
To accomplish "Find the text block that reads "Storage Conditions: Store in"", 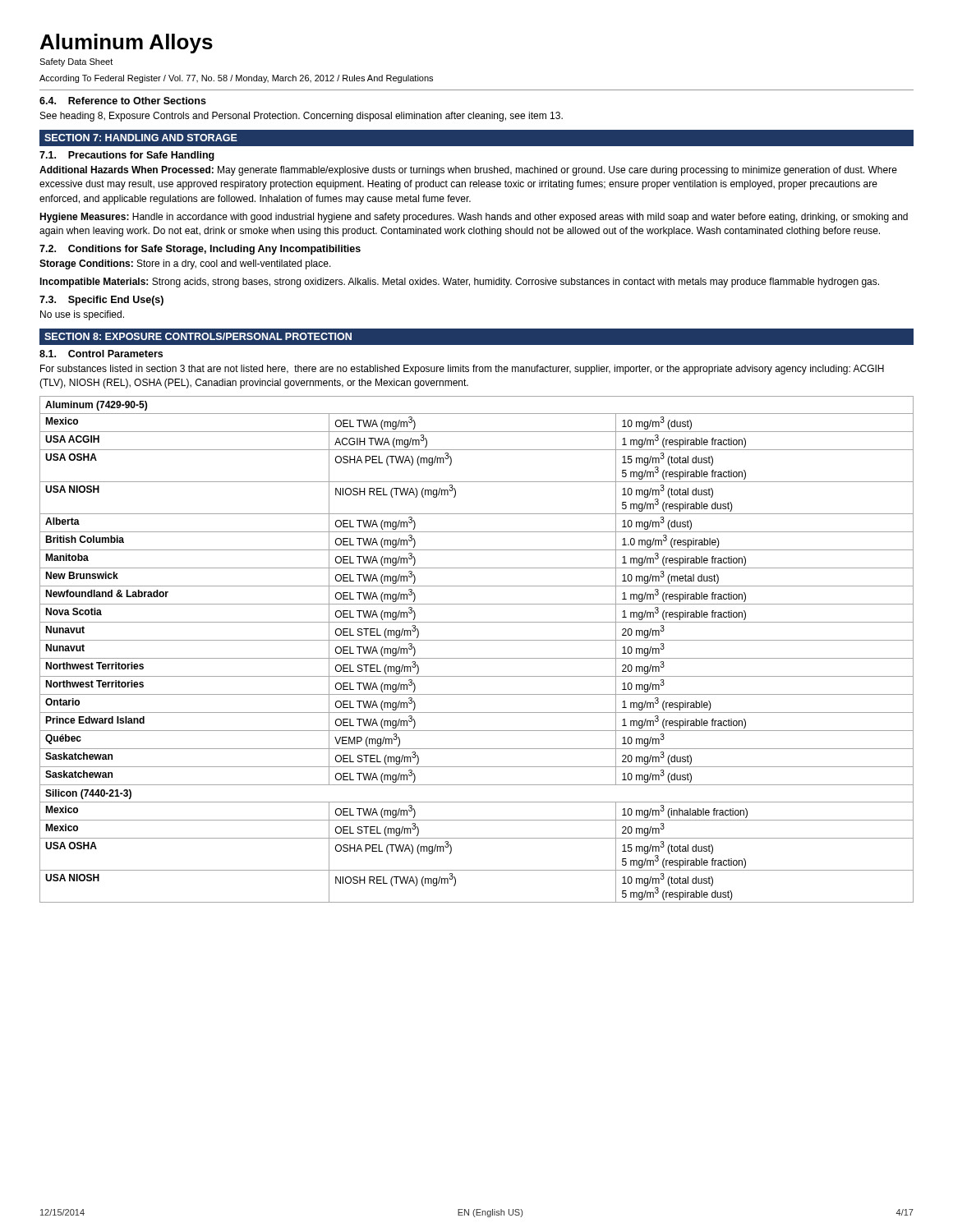I will pos(476,273).
